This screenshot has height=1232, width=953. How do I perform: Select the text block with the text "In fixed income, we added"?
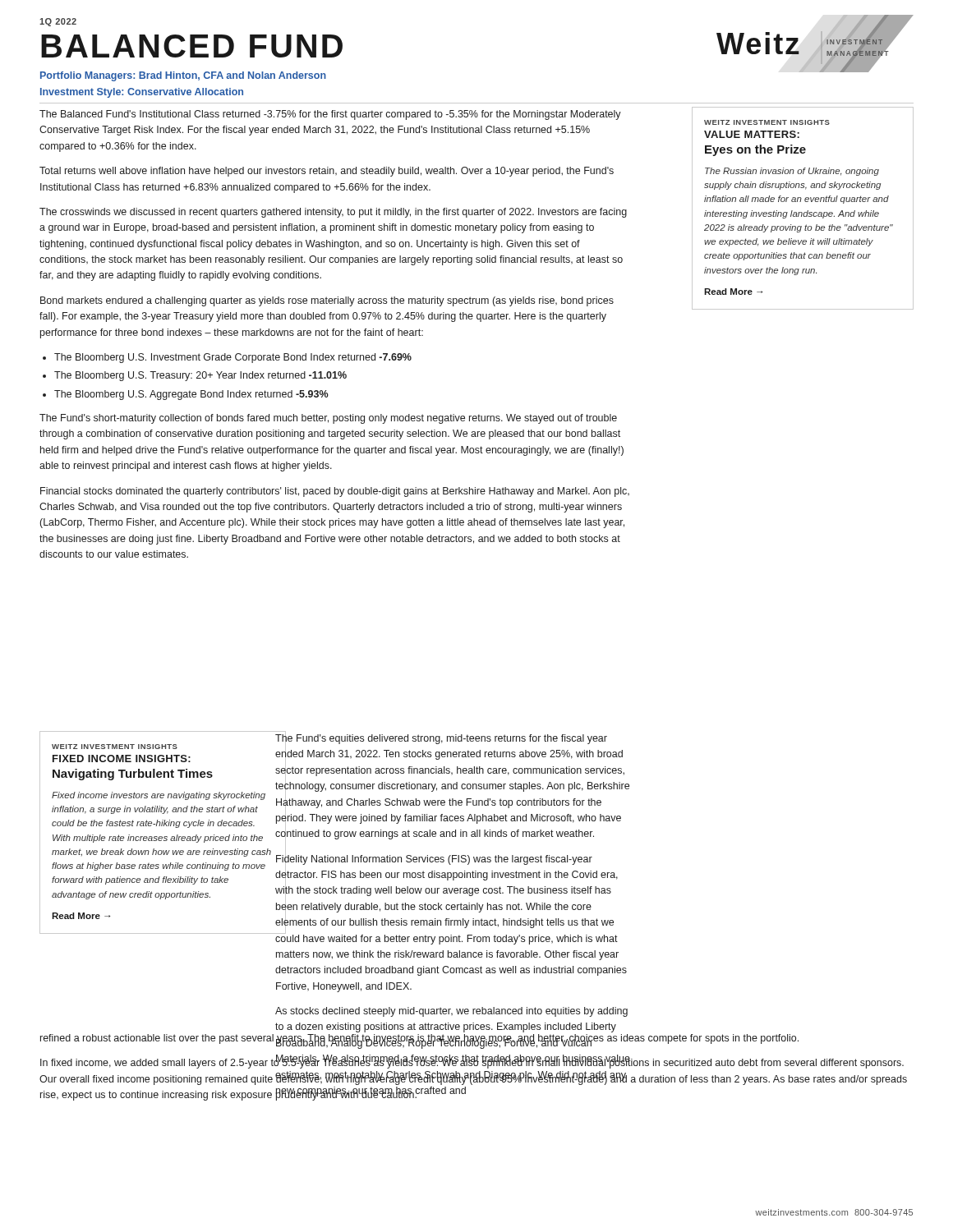click(473, 1079)
